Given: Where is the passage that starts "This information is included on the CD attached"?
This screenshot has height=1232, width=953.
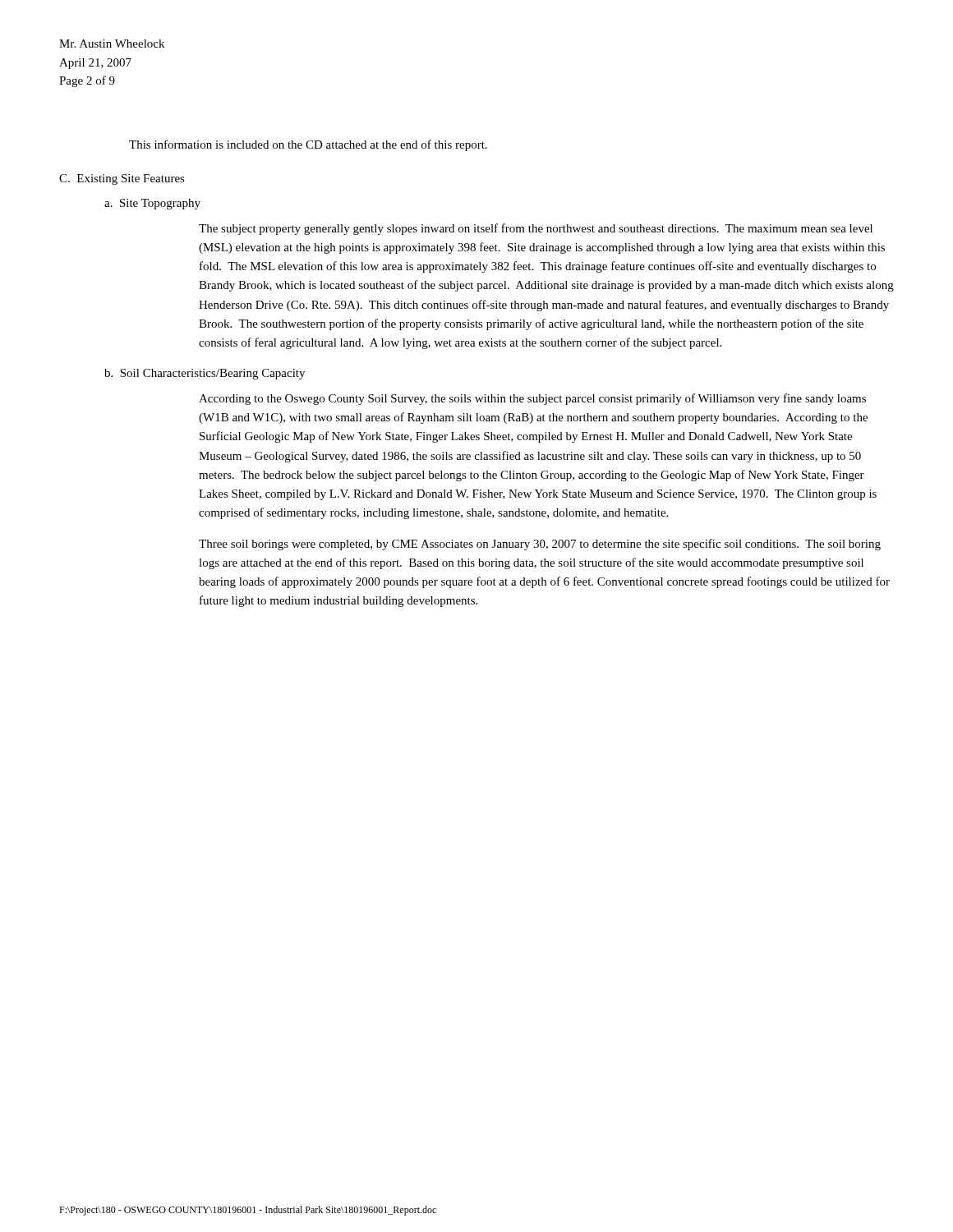Looking at the screenshot, I should point(308,145).
